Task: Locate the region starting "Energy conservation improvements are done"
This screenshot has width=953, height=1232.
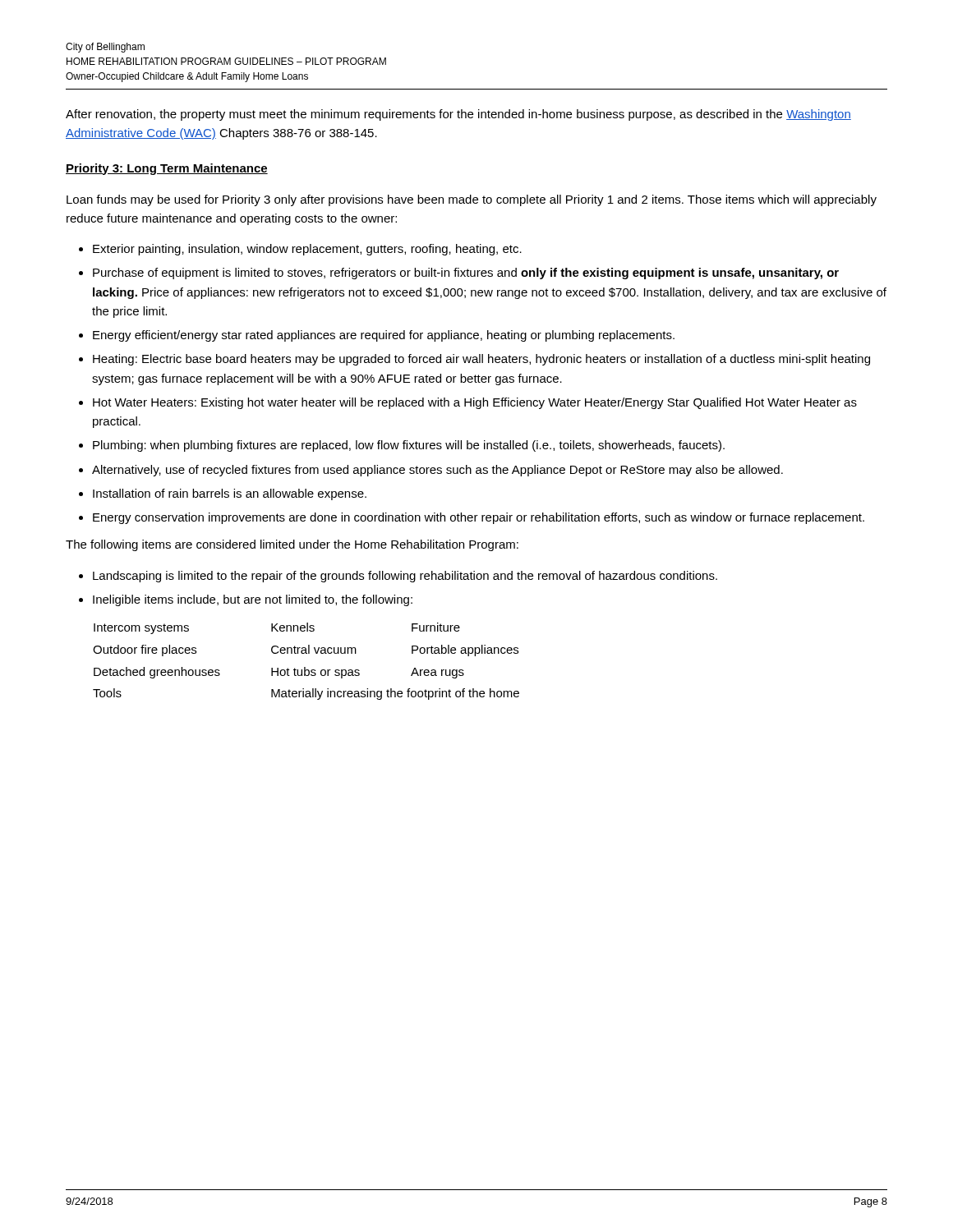Action: [479, 517]
